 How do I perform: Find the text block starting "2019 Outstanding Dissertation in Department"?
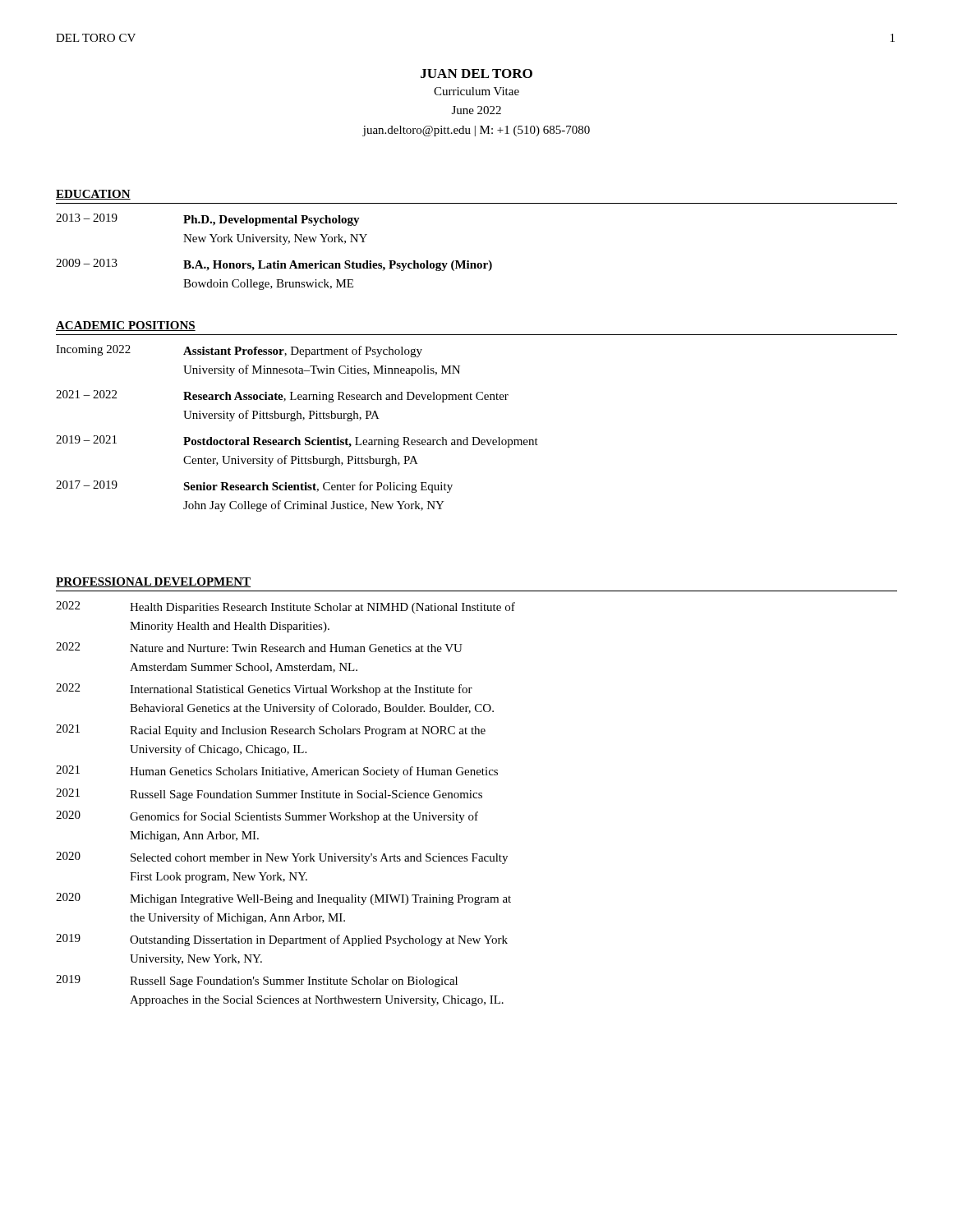pos(476,949)
